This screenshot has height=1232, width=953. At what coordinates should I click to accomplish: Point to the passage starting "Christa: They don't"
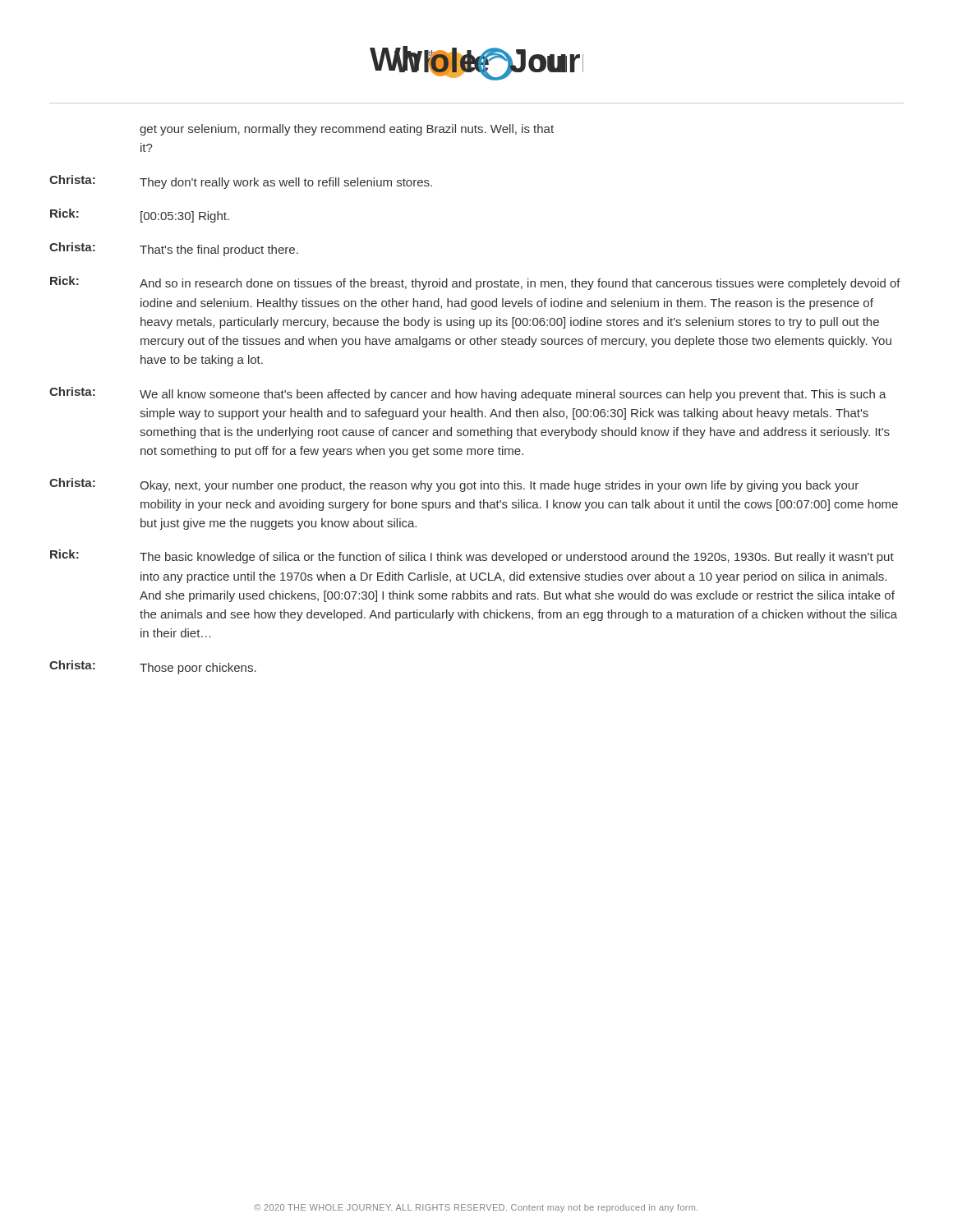(241, 182)
